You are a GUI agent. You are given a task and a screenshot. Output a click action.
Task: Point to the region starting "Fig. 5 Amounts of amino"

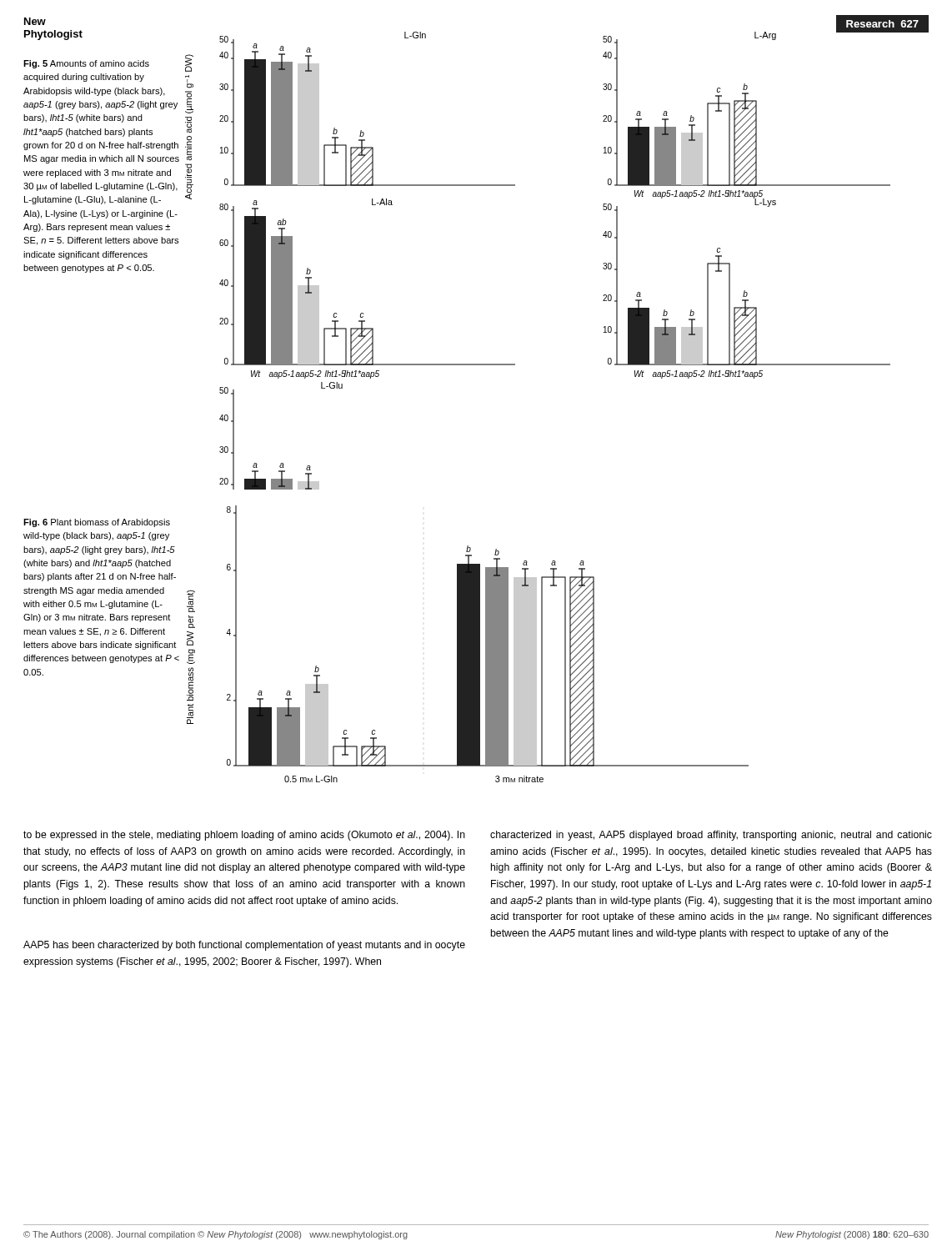101,166
